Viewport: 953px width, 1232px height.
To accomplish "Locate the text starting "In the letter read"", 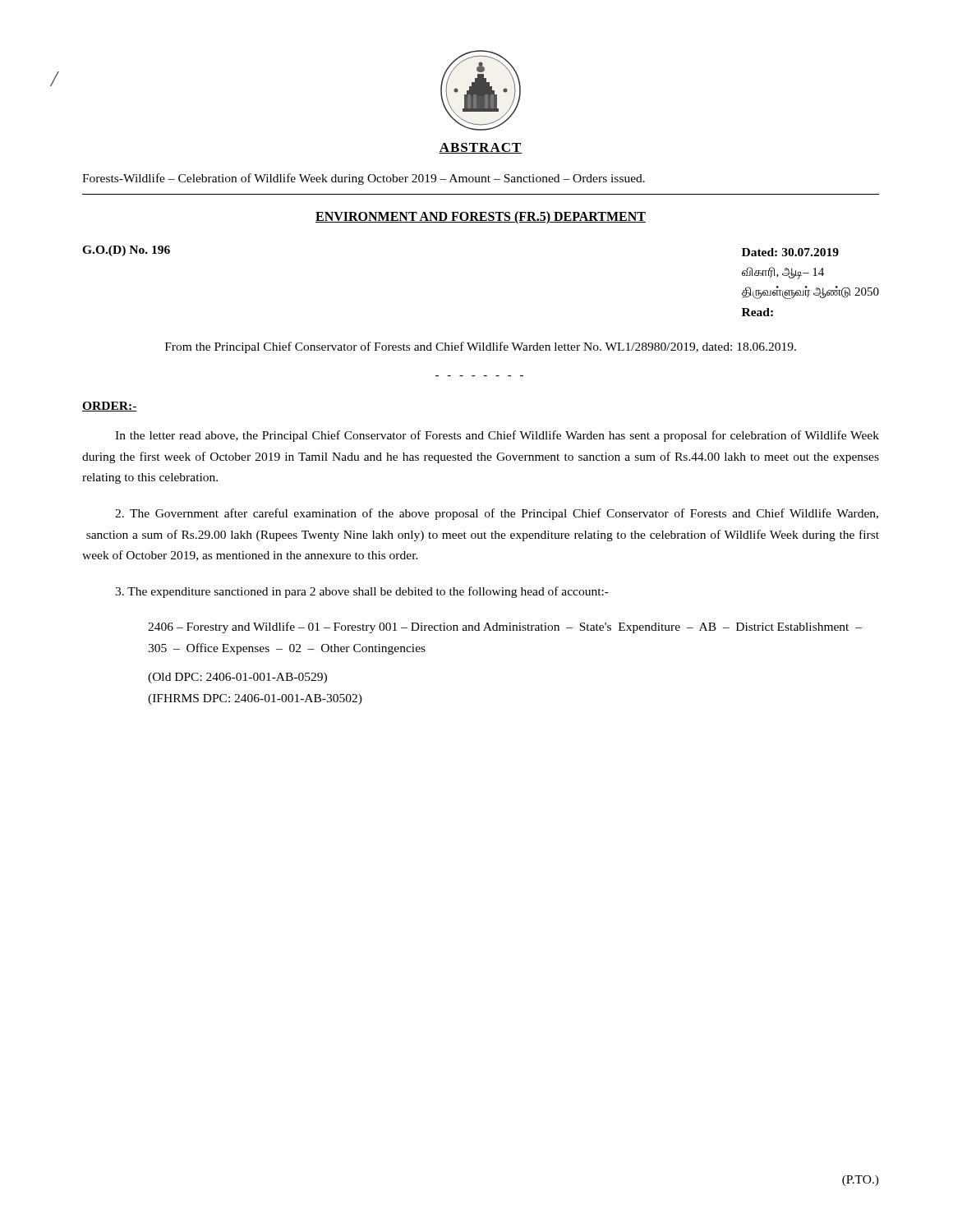I will point(481,456).
